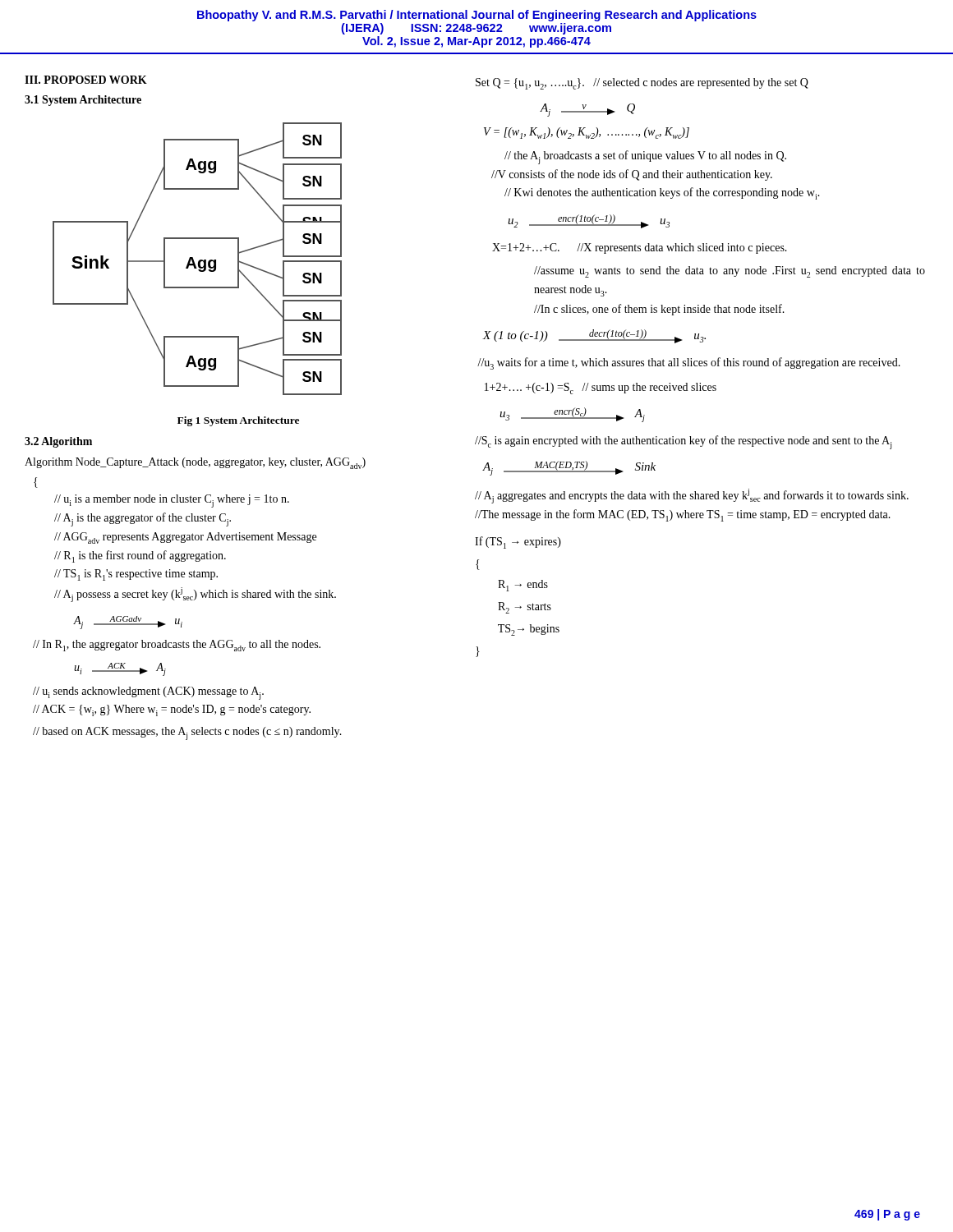Image resolution: width=953 pixels, height=1232 pixels.
Task: Where does it say "Aj v Q"?
Action: pyautogui.click(x=588, y=110)
